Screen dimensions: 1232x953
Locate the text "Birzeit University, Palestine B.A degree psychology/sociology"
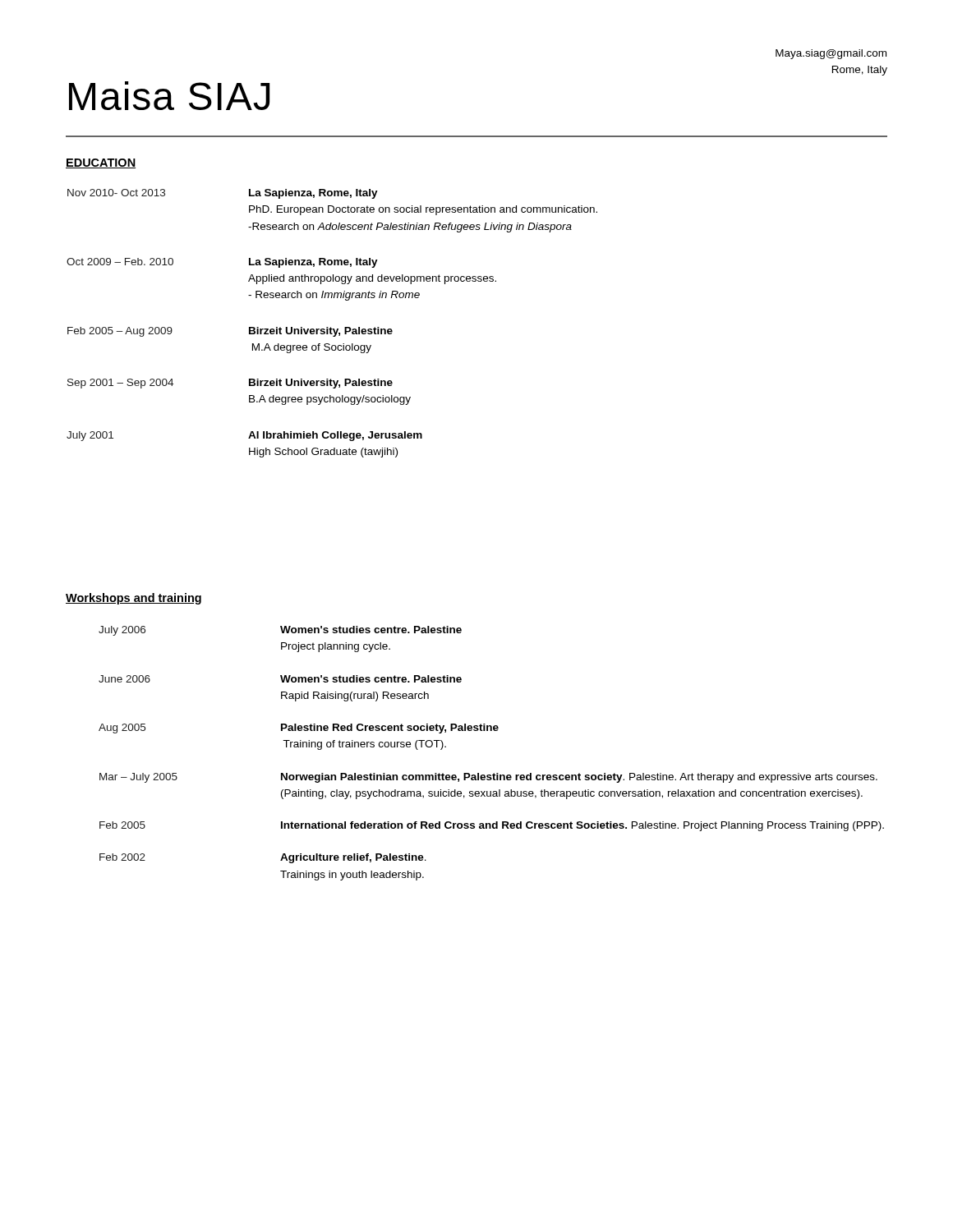pyautogui.click(x=329, y=391)
